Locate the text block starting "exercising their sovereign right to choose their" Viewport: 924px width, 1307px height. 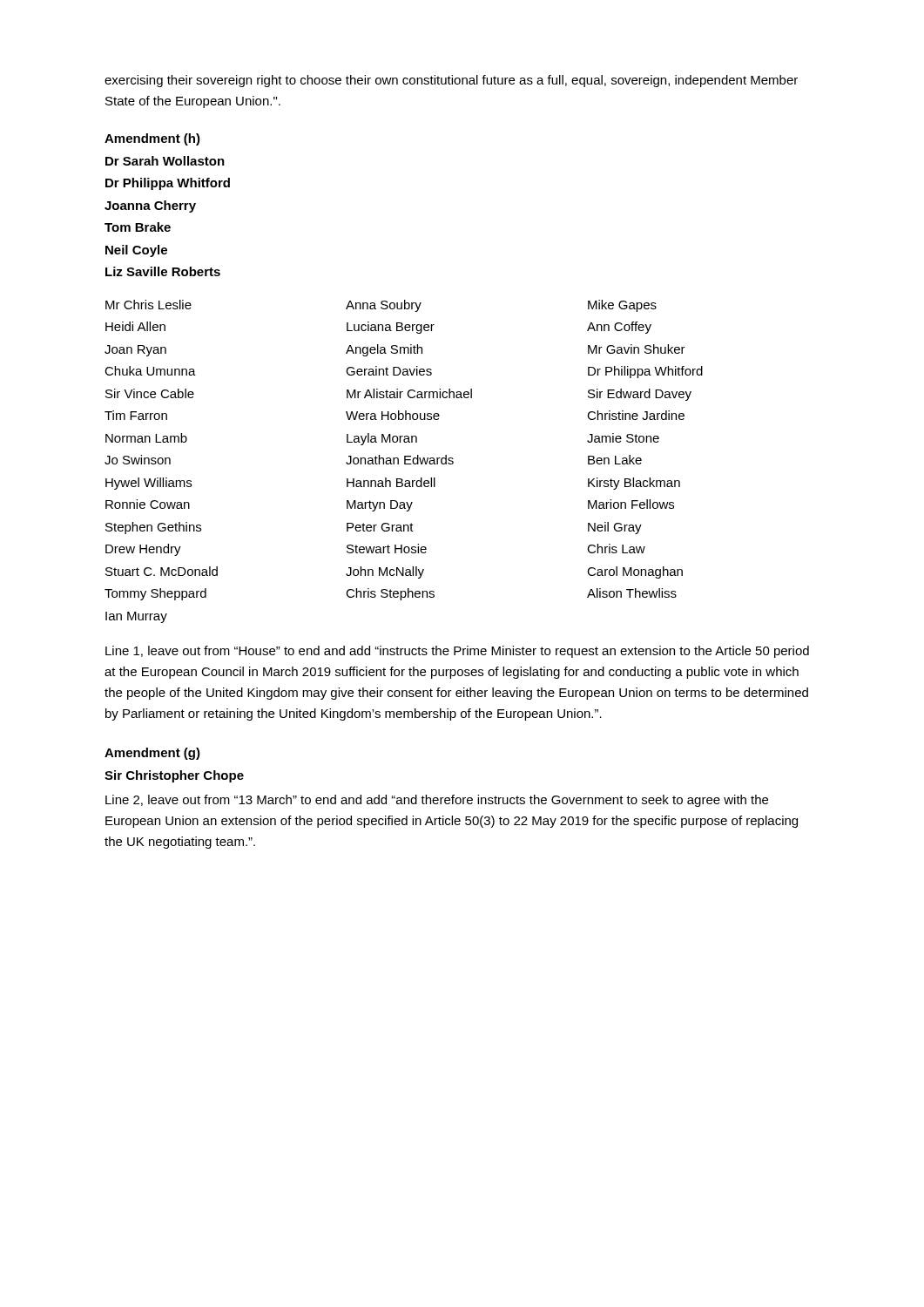(x=451, y=90)
